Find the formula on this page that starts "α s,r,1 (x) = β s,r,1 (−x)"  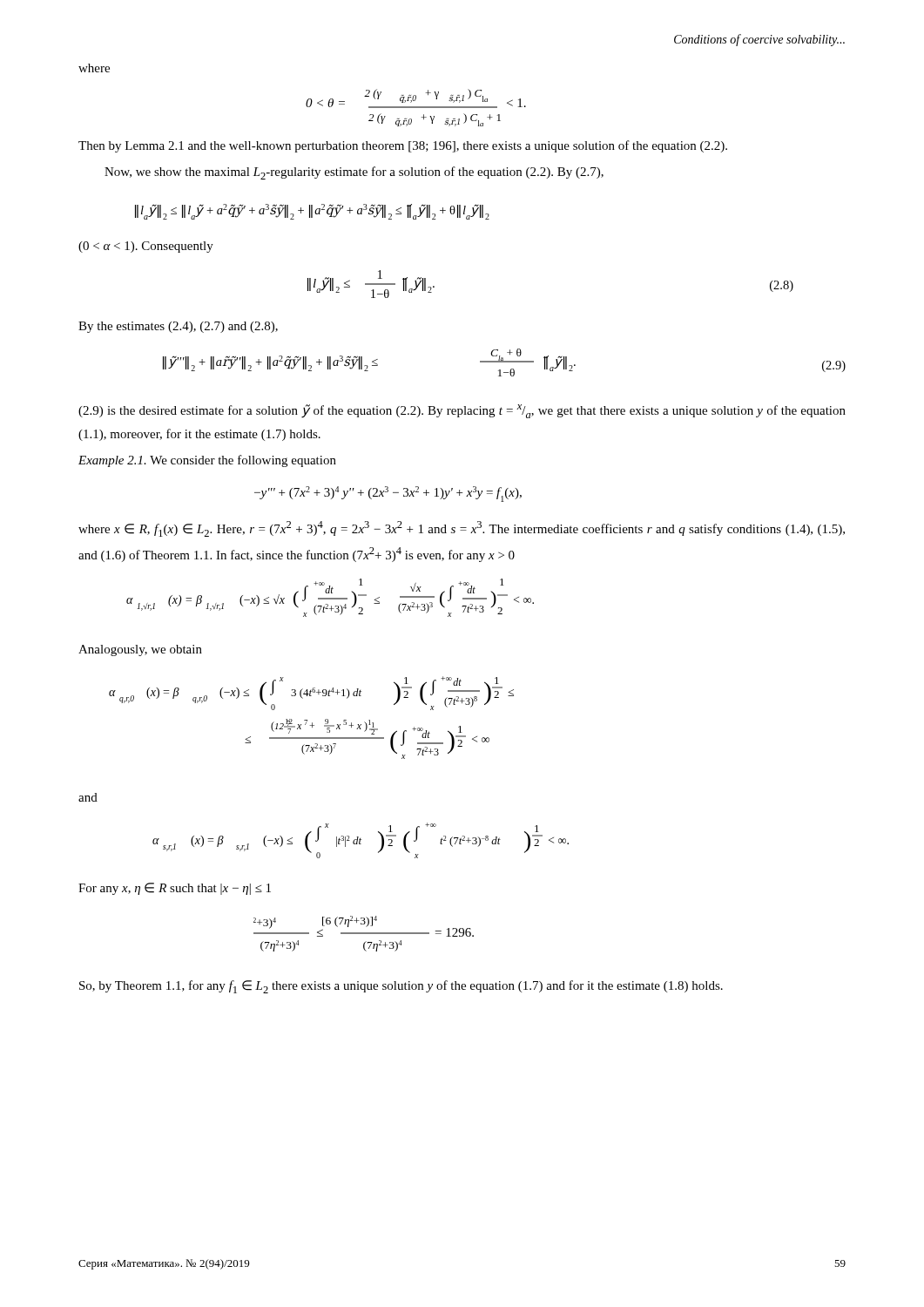pos(462,841)
